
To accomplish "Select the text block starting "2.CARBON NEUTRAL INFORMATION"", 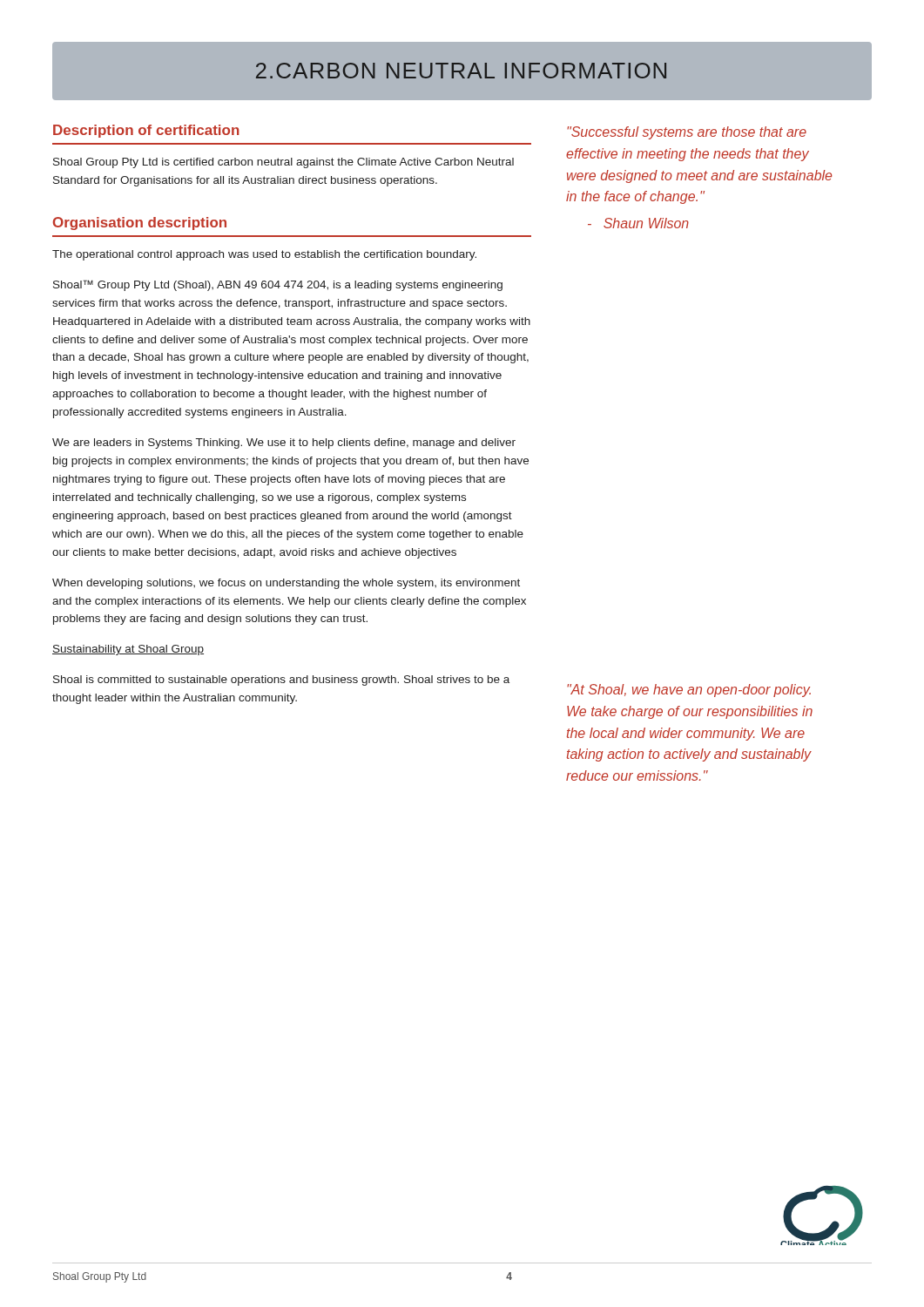I will (462, 71).
